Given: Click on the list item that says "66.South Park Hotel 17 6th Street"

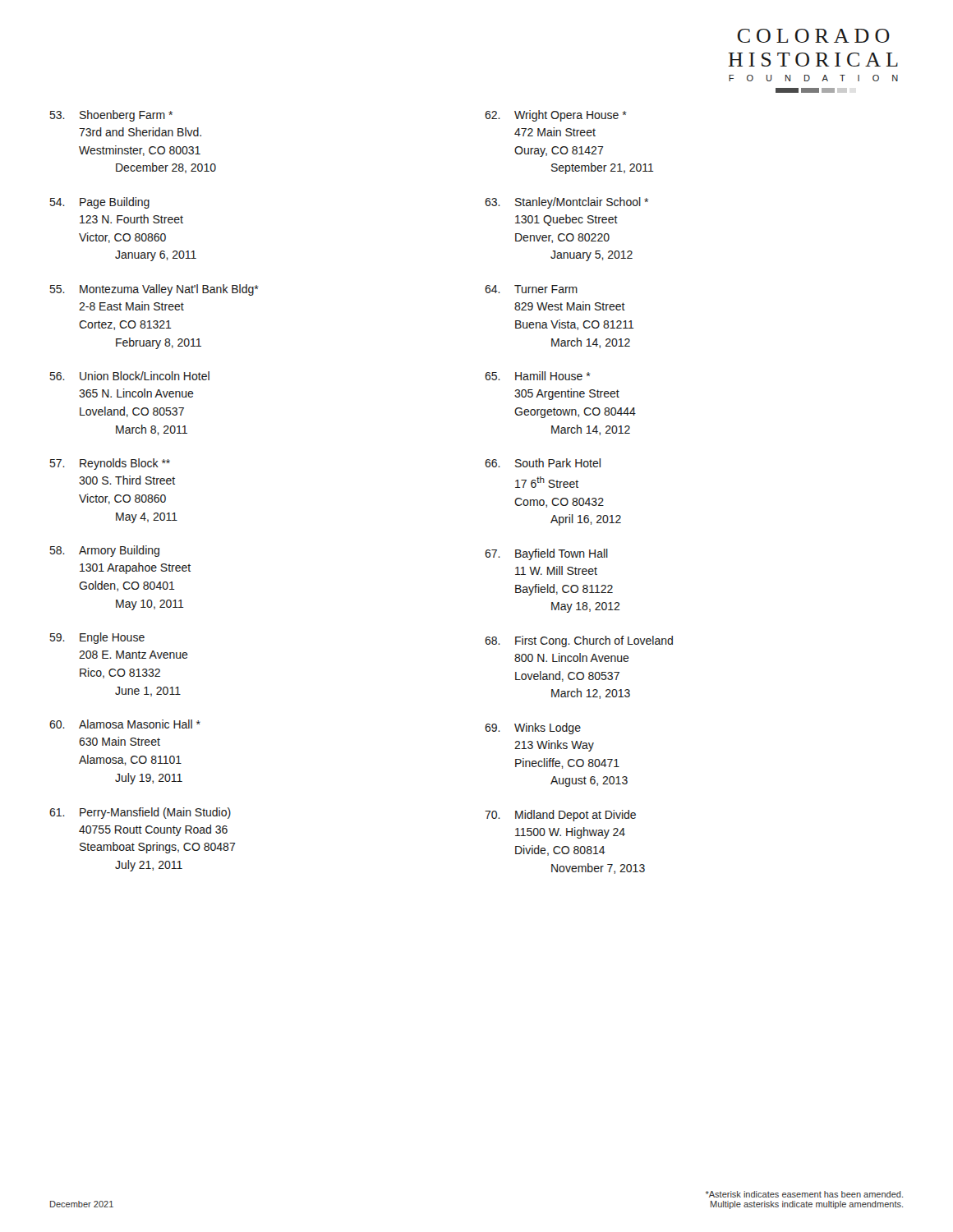Looking at the screenshot, I should tap(543, 463).
